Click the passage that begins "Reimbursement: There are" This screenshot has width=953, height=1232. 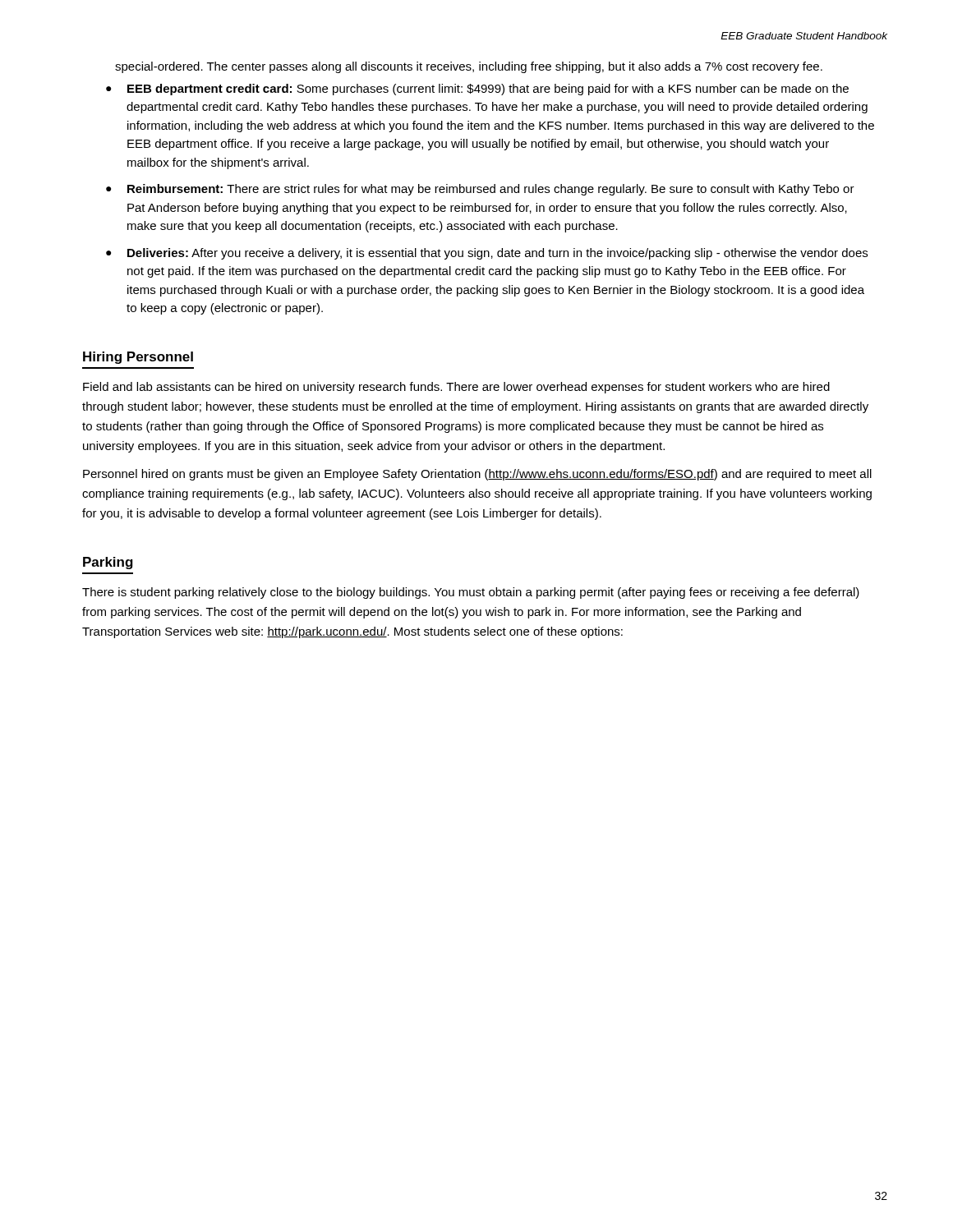coord(490,207)
